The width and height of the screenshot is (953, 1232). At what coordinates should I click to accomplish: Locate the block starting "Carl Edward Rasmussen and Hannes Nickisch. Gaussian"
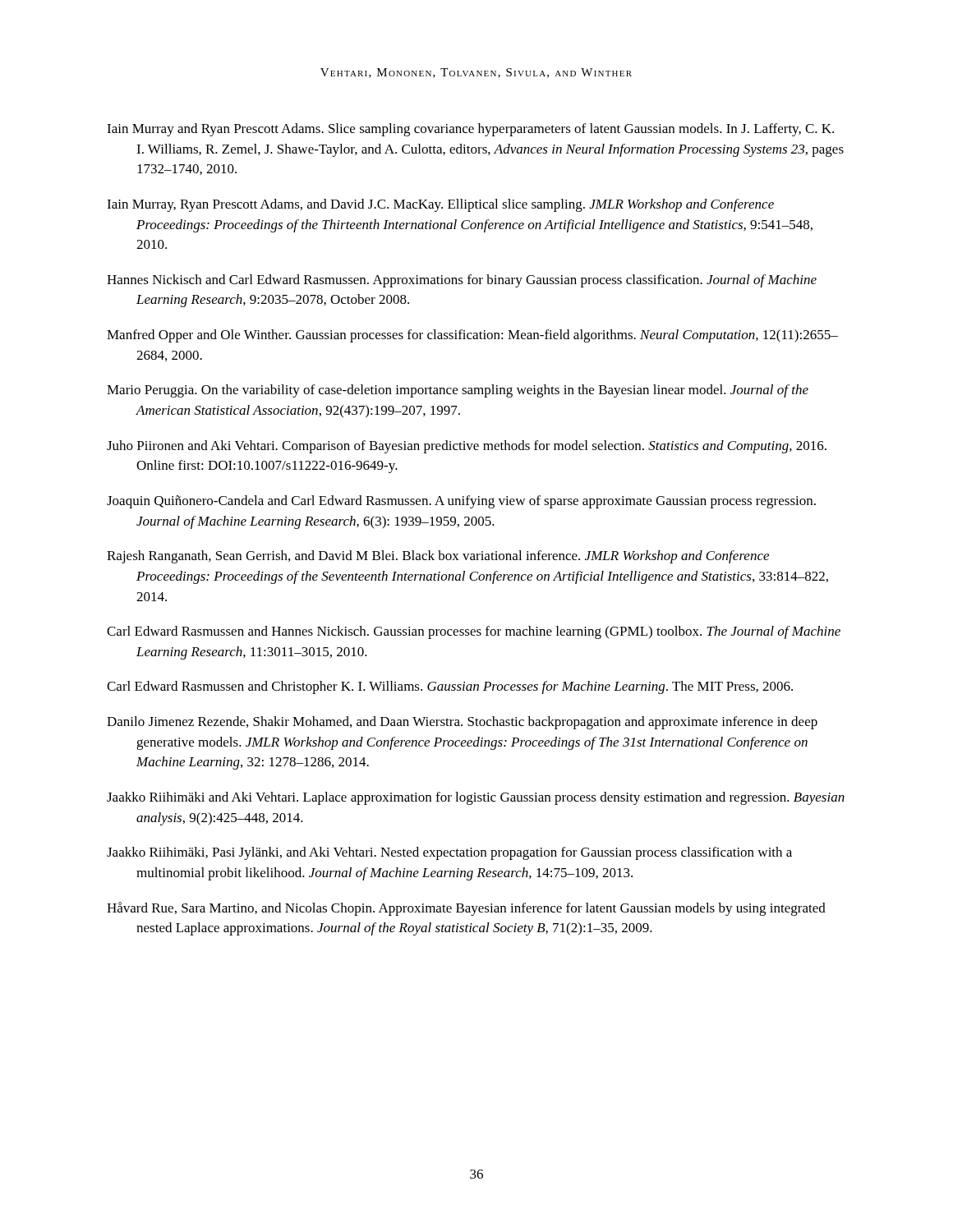tap(474, 641)
